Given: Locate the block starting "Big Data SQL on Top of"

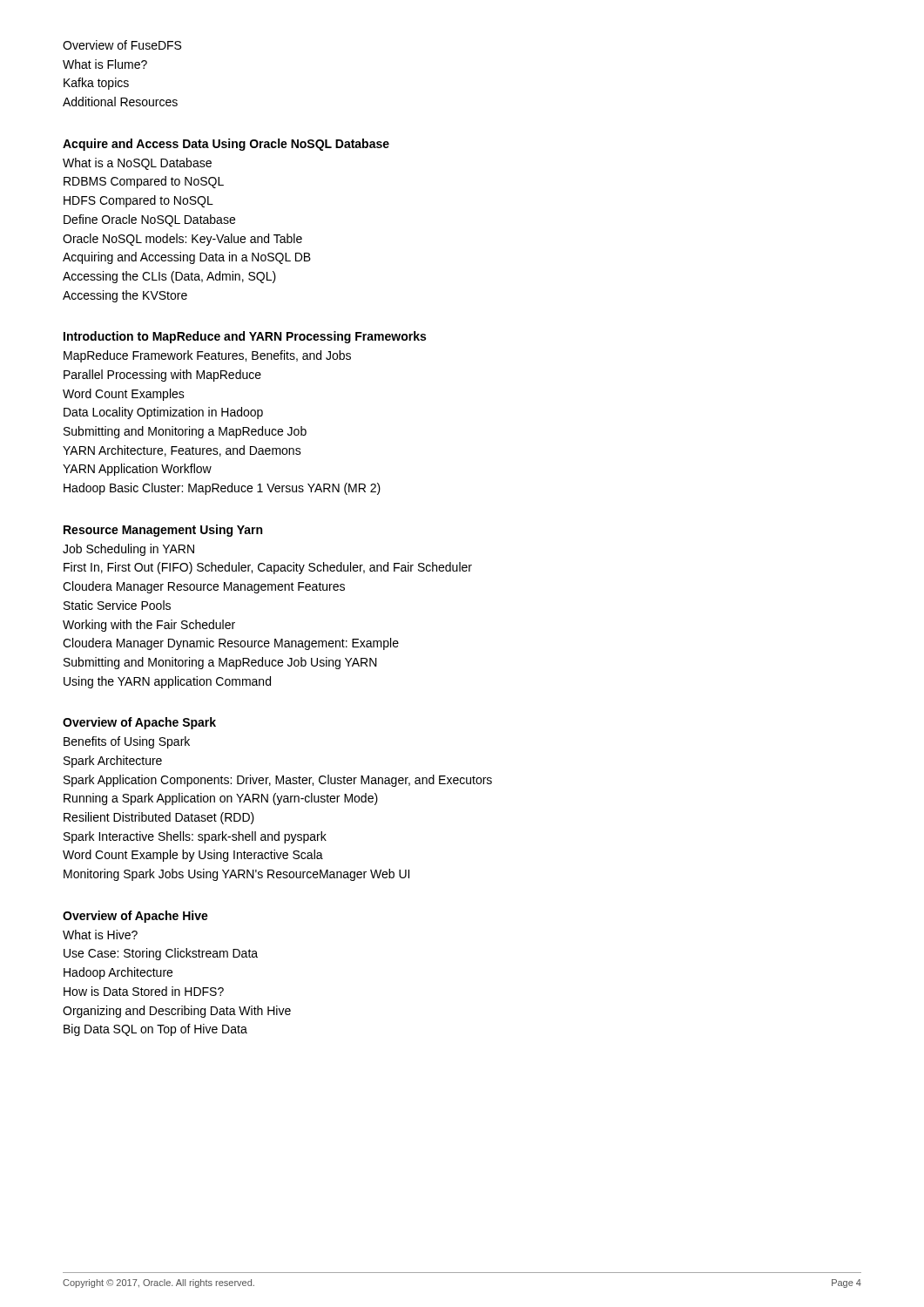Looking at the screenshot, I should click(x=155, y=1029).
